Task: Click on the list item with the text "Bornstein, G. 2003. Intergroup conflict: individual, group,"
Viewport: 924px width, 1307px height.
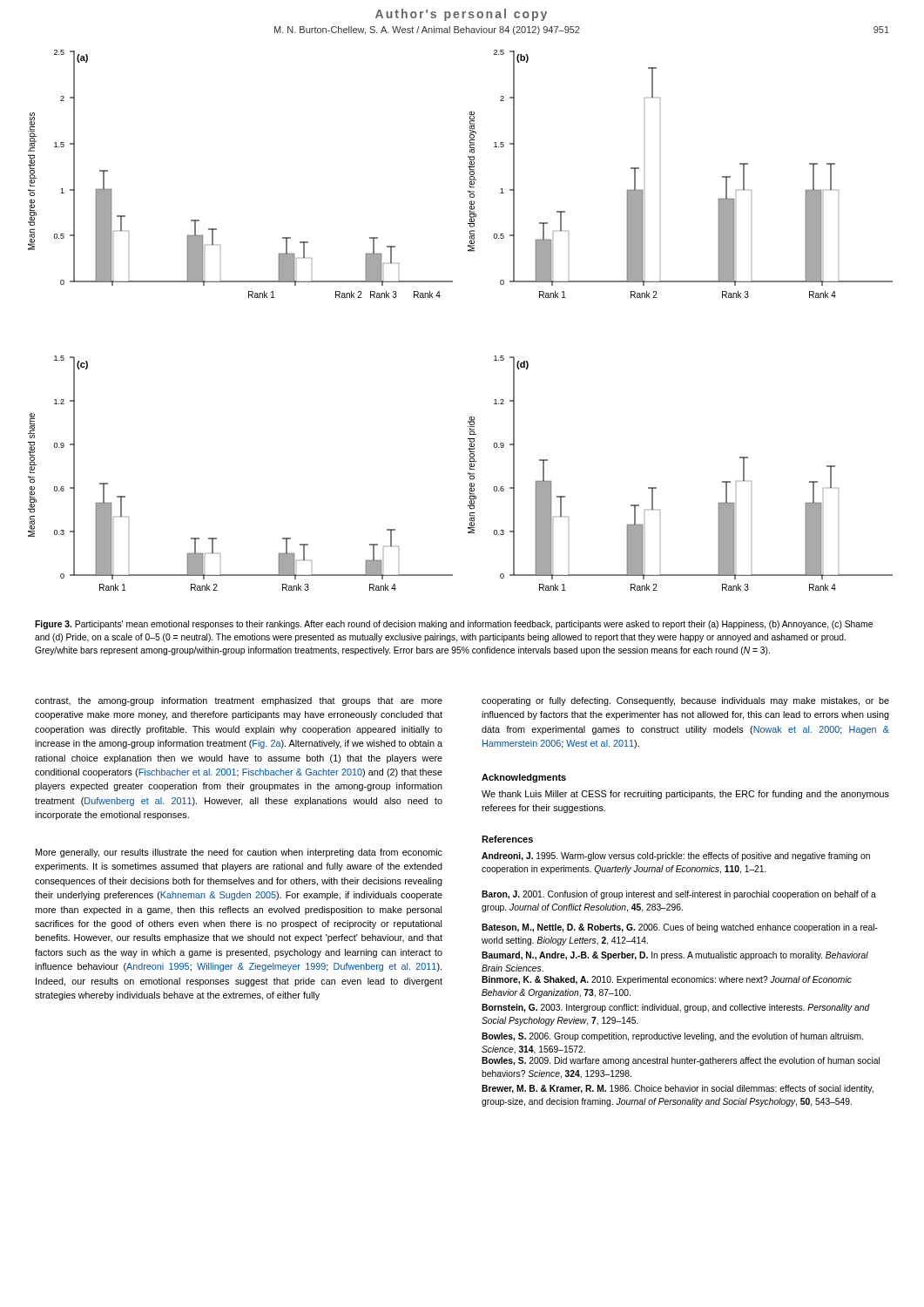Action: point(675,1014)
